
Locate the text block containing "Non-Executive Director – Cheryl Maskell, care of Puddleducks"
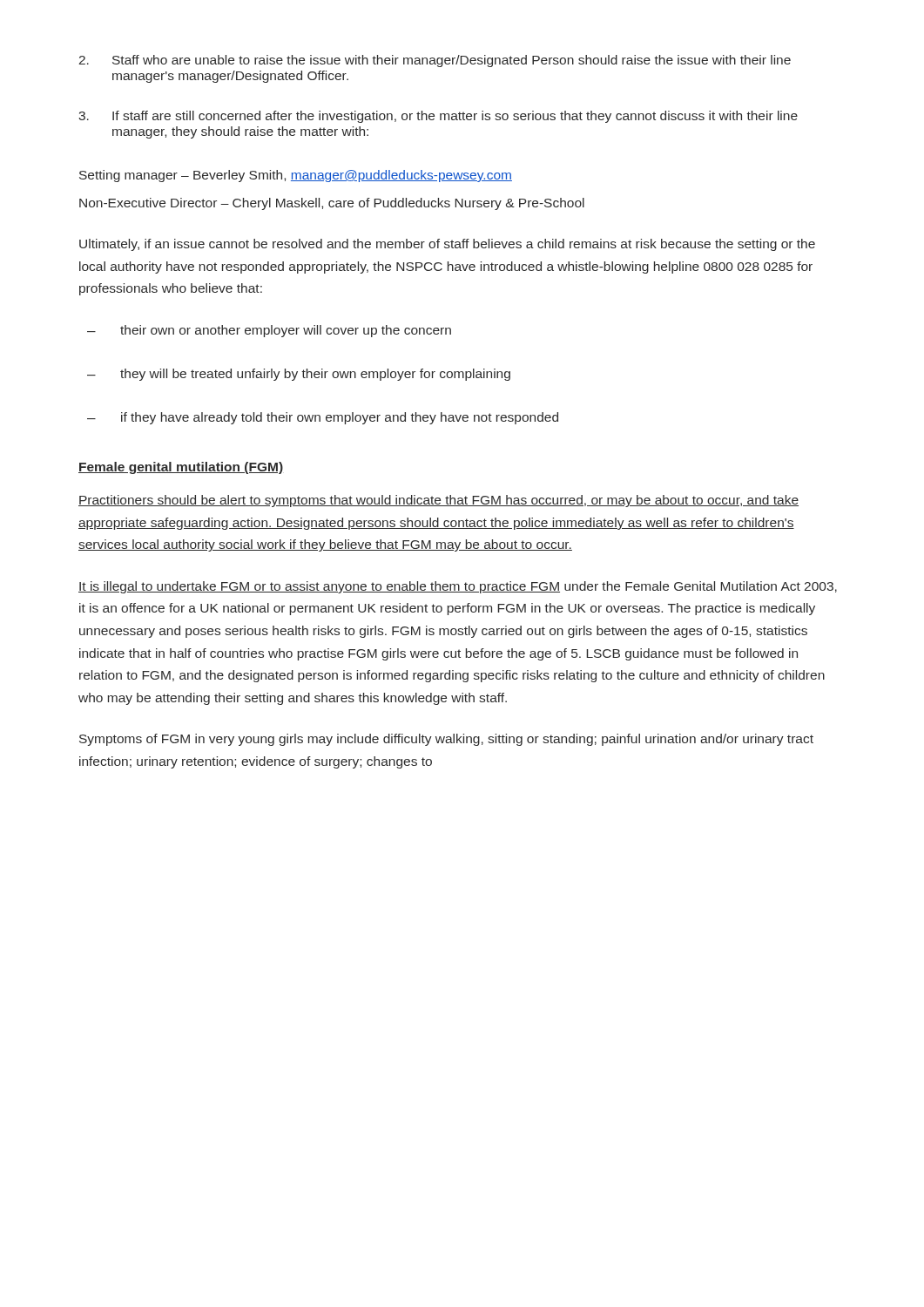click(332, 202)
